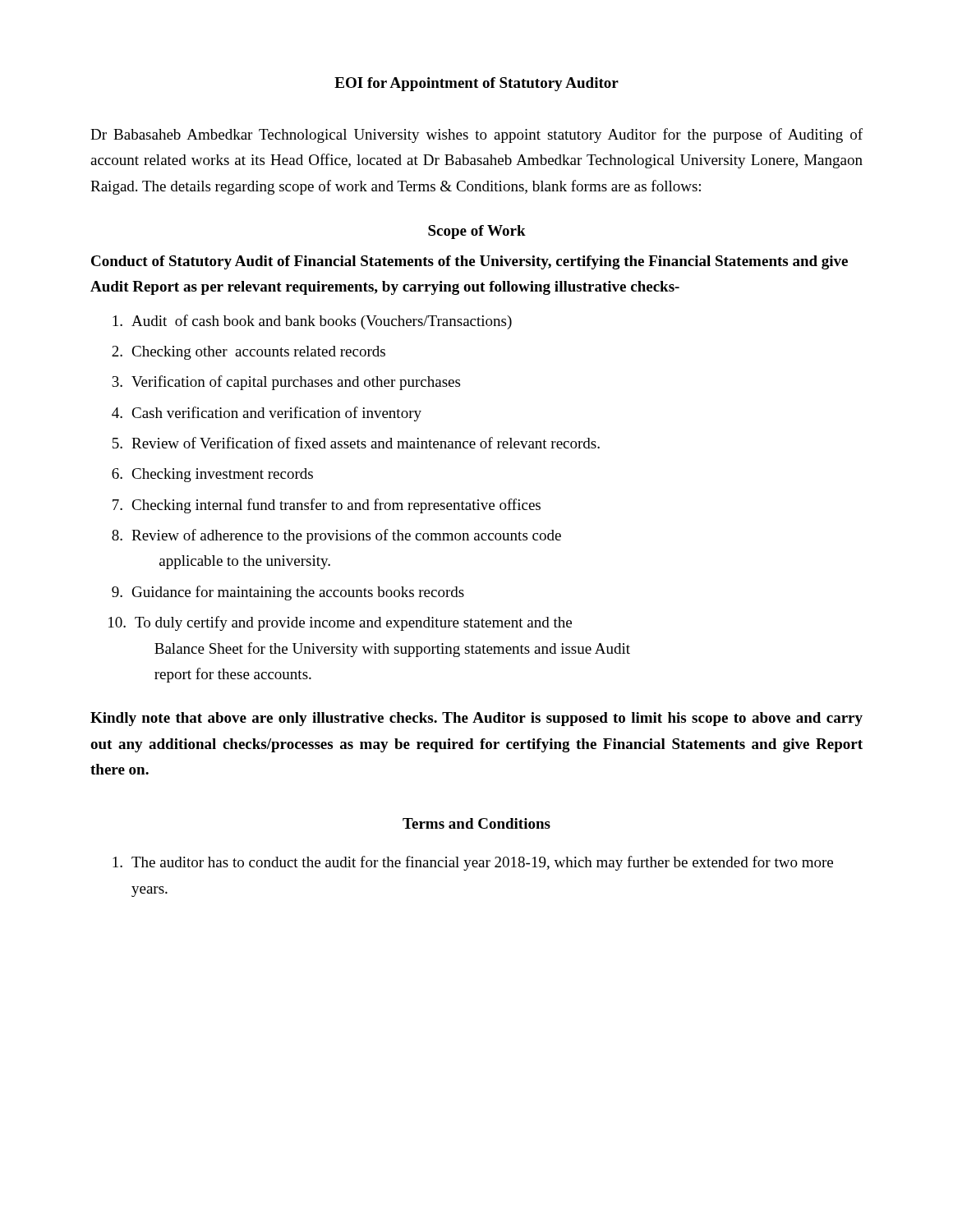Click where it says "2. Checking other accounts related records"
Screen dimensions: 1232x953
click(249, 353)
